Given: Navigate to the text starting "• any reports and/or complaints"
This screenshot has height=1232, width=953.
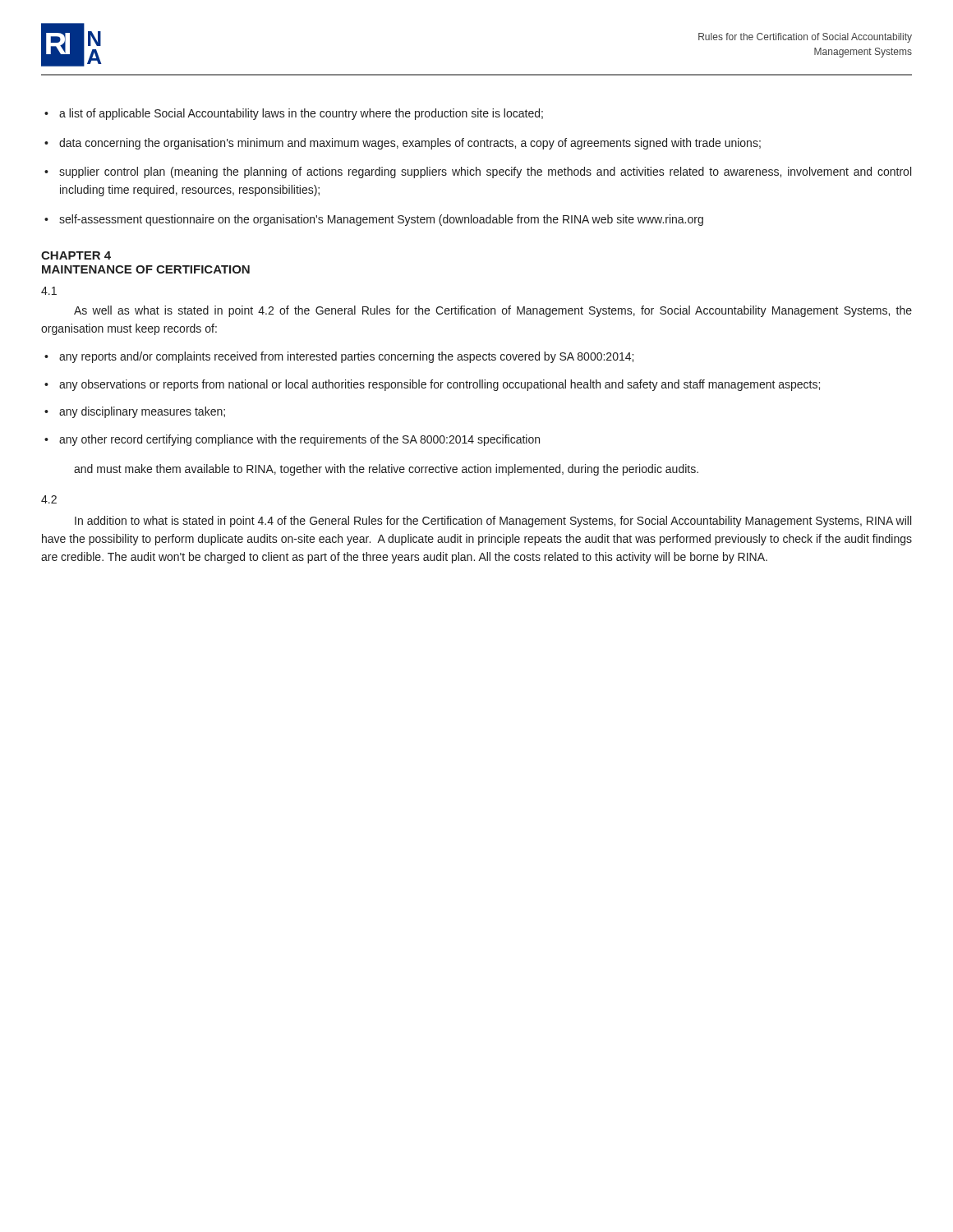Looking at the screenshot, I should 340,357.
